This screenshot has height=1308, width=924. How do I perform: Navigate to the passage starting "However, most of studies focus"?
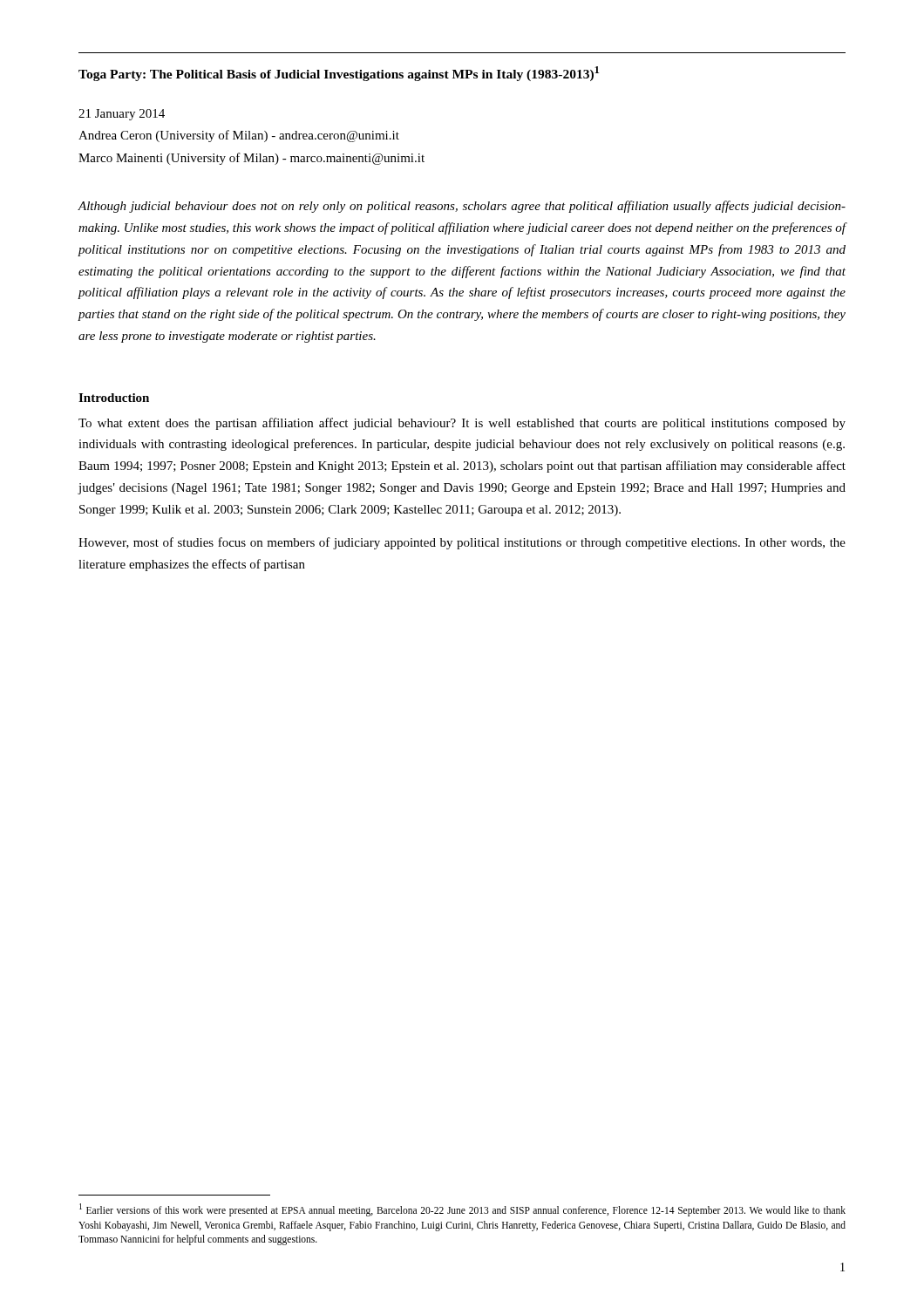pos(462,553)
